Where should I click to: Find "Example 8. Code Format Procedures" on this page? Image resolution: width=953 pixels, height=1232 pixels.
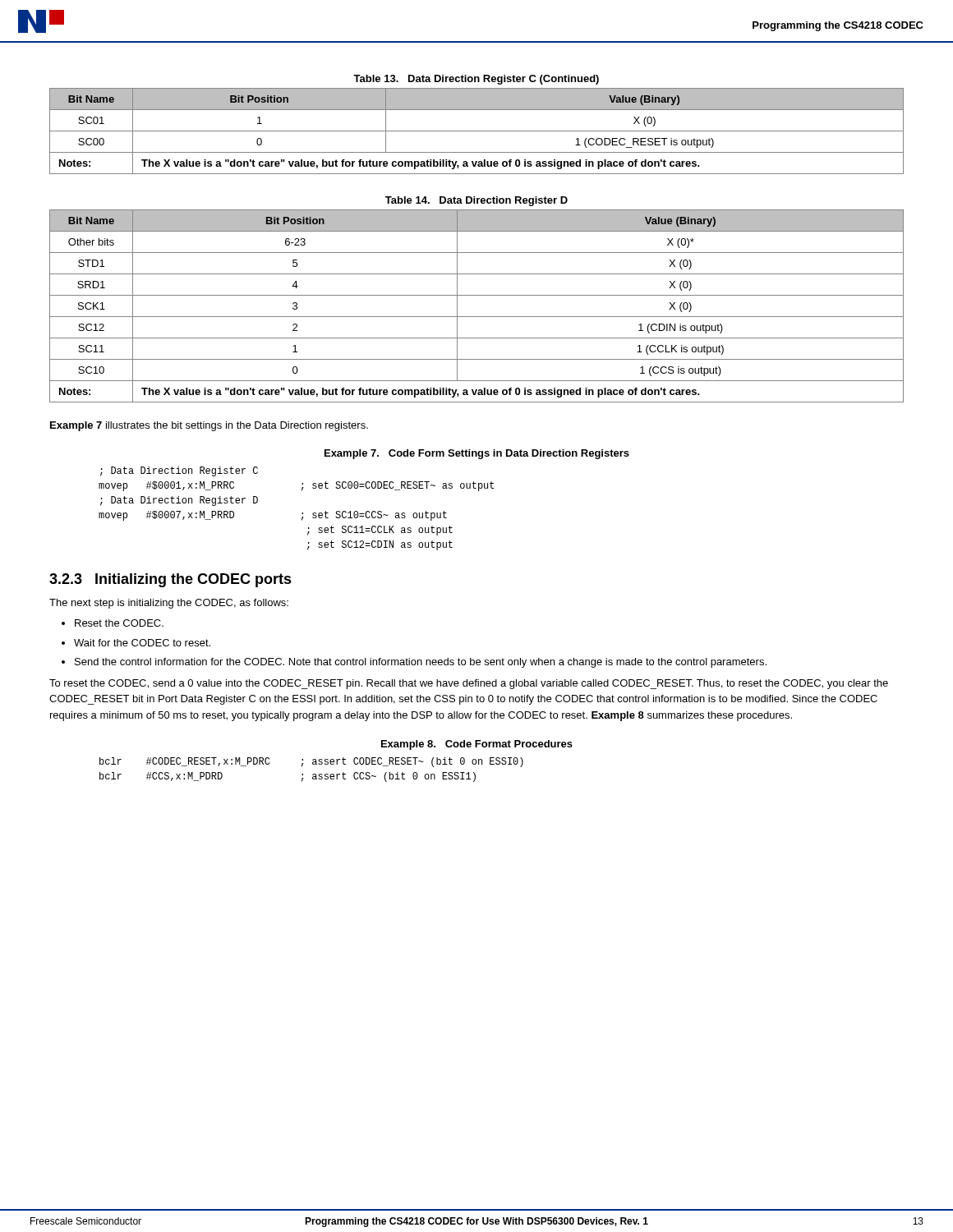coord(476,744)
